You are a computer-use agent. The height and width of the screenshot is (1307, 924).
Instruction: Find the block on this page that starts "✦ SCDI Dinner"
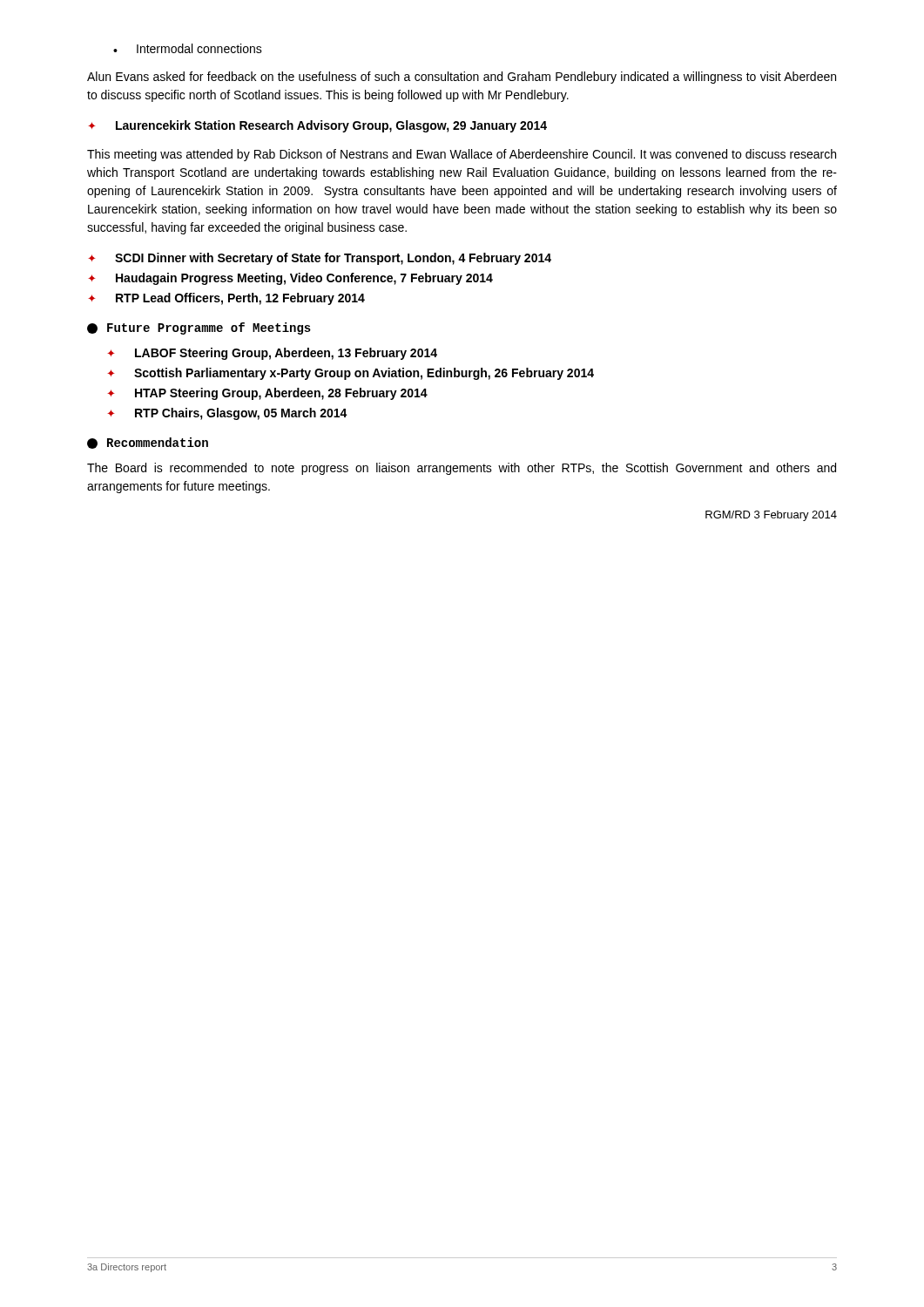[x=319, y=258]
